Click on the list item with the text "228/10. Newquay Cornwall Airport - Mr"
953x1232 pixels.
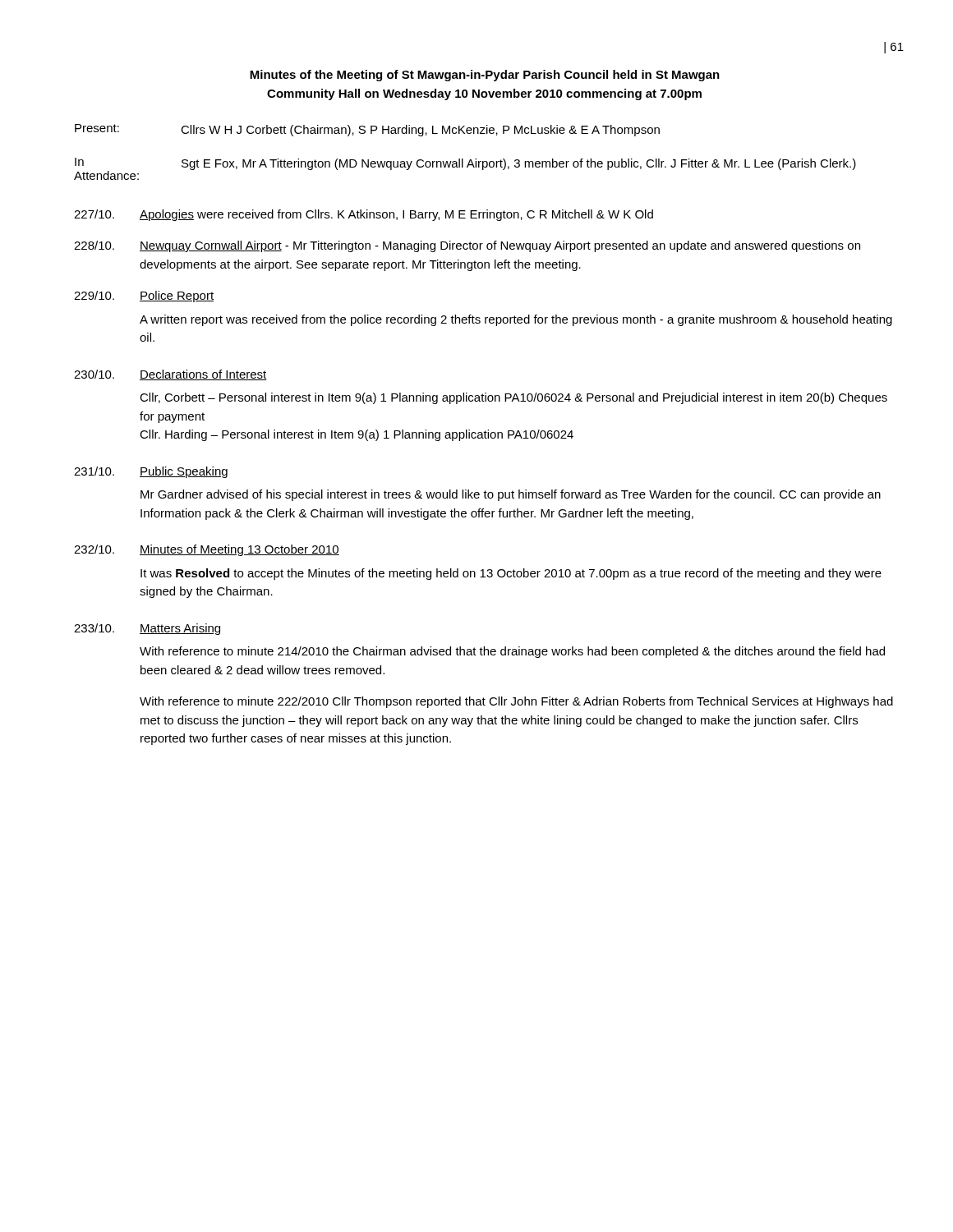click(485, 255)
